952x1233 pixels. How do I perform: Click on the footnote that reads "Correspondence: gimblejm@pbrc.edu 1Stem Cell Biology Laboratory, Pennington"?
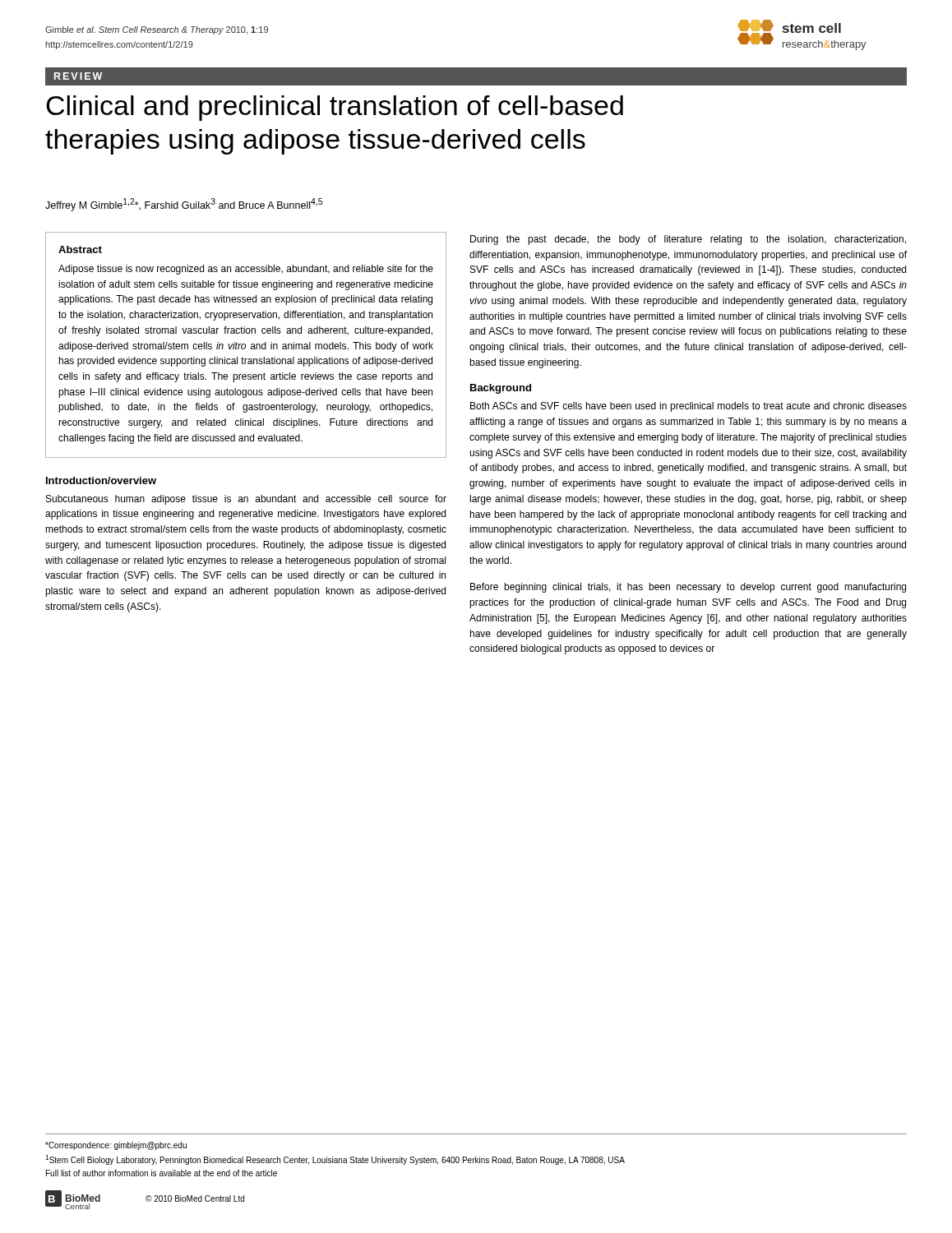point(335,1159)
